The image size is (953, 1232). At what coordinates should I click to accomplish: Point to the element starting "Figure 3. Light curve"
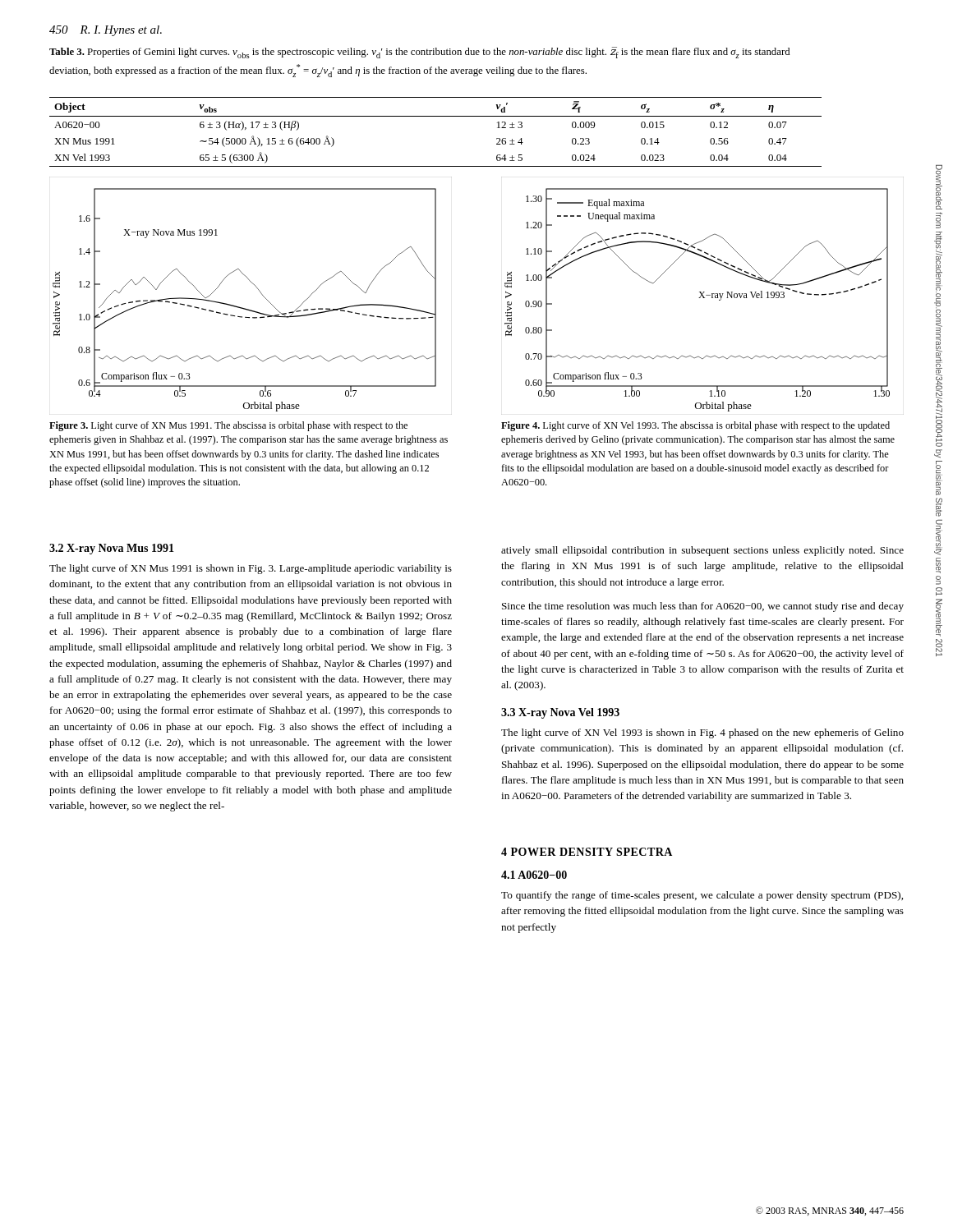(249, 454)
